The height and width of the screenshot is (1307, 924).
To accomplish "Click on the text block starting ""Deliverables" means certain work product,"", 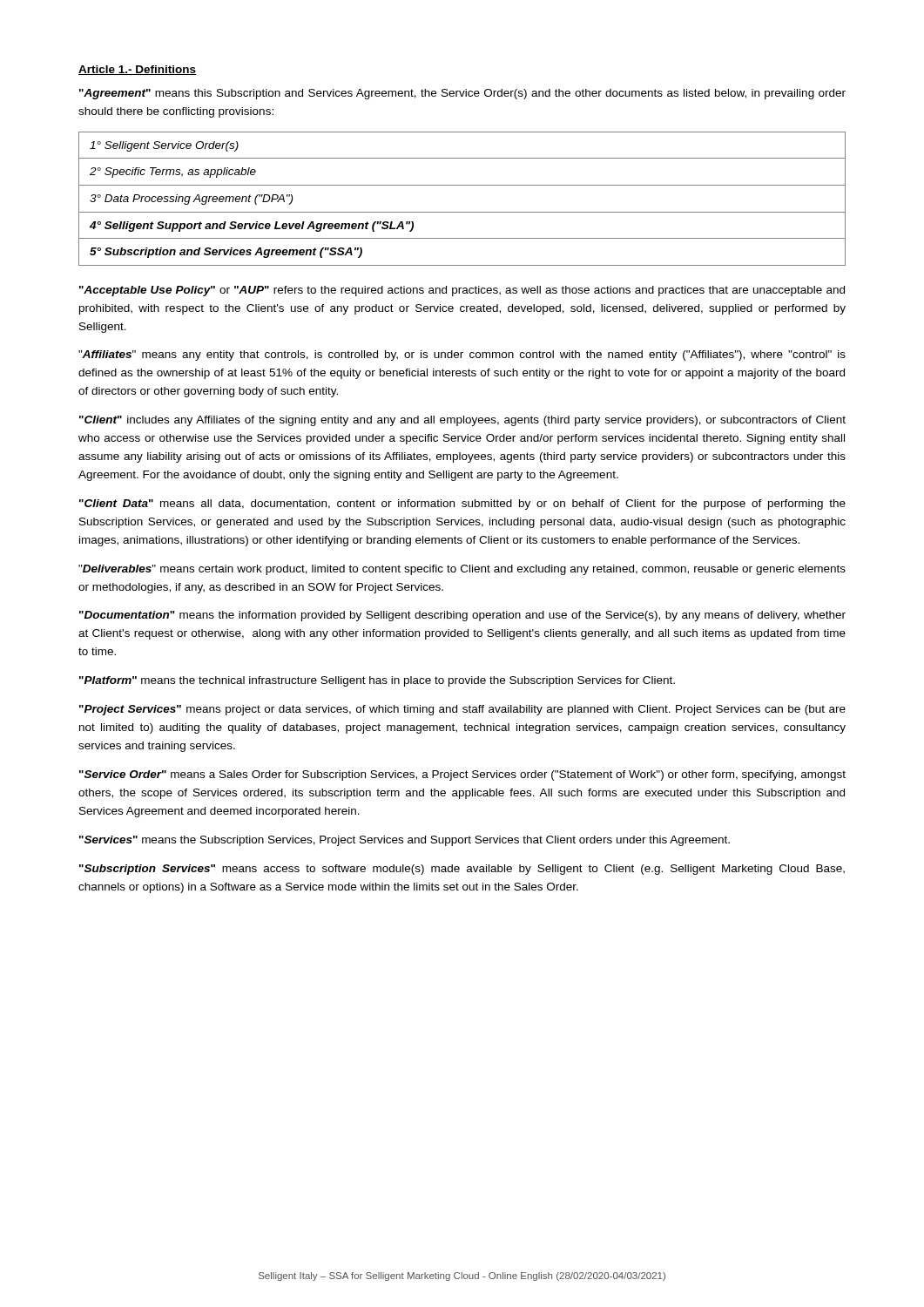I will (462, 577).
